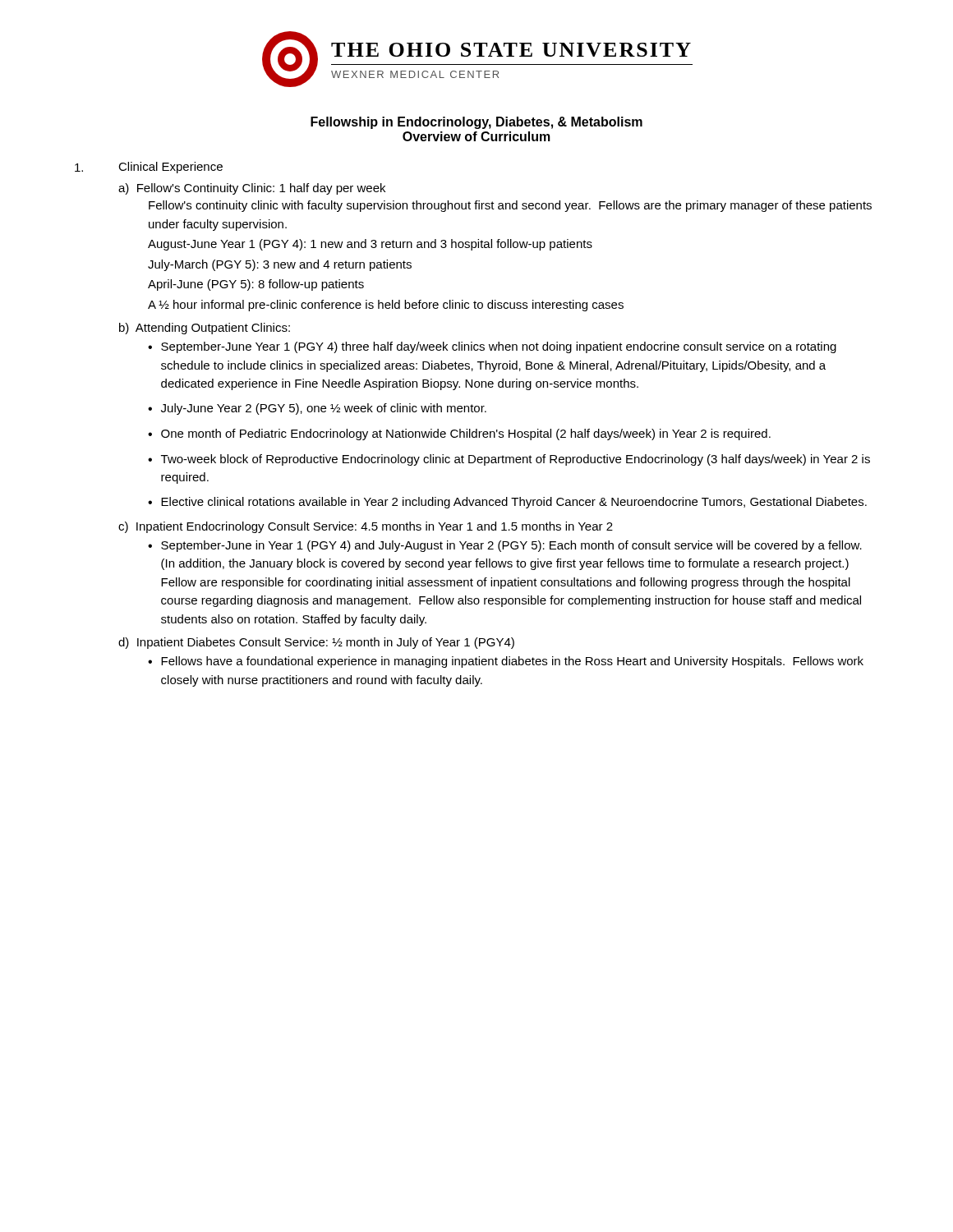Click on the text block starting "Two-week block of Reproductive Endocrinology"
953x1232 pixels.
click(x=520, y=468)
